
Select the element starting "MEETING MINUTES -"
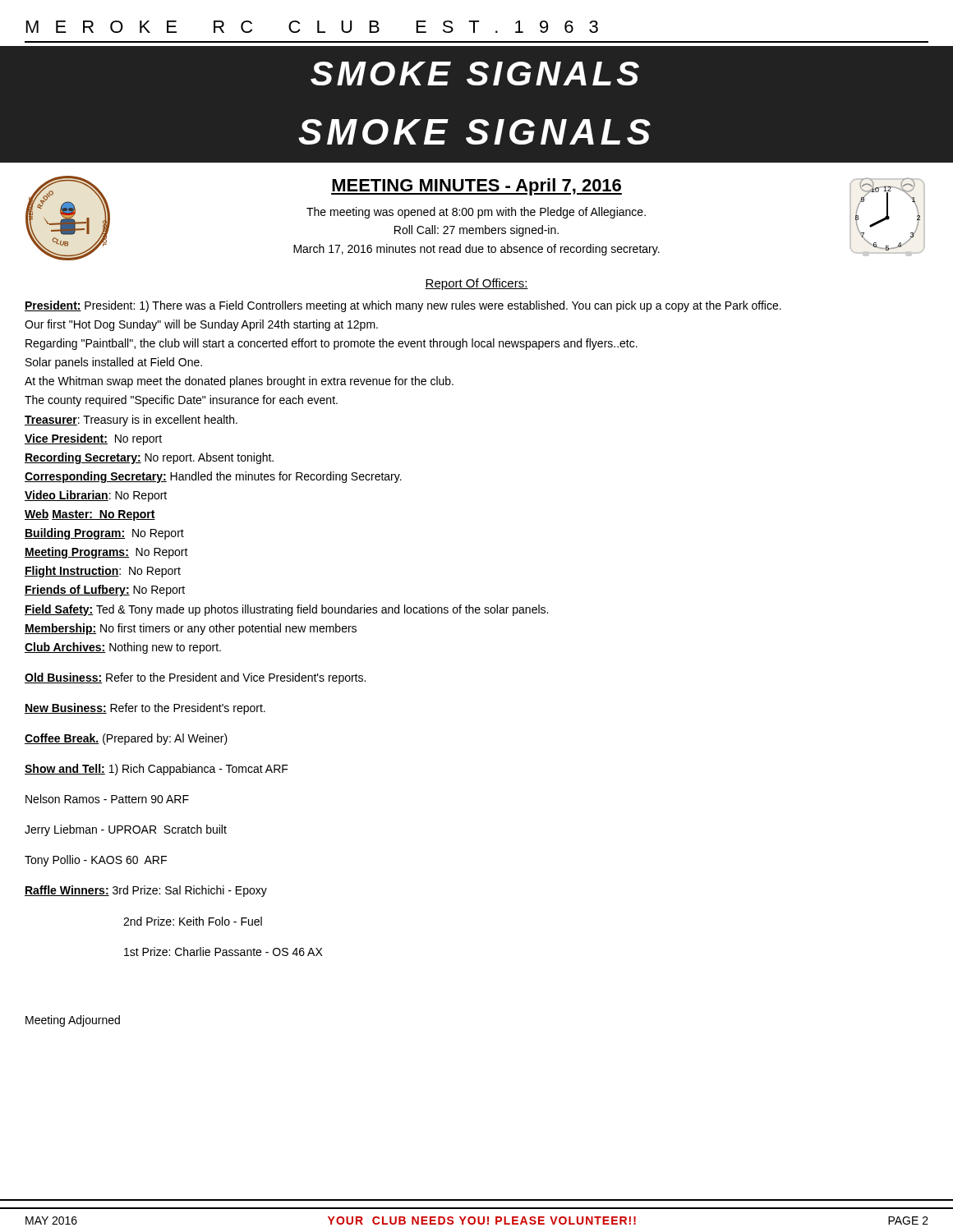coord(476,185)
